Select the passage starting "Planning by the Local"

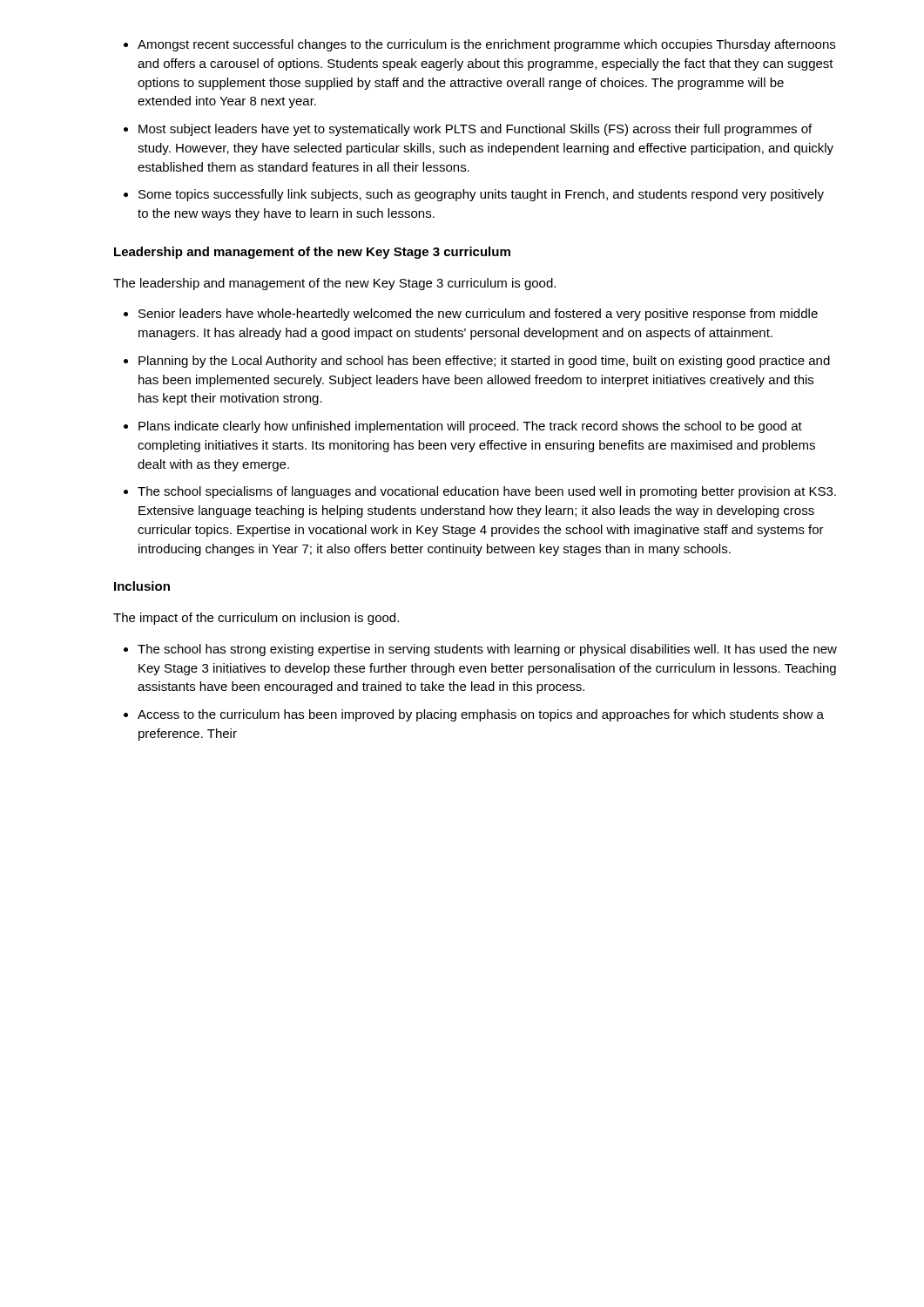487,379
